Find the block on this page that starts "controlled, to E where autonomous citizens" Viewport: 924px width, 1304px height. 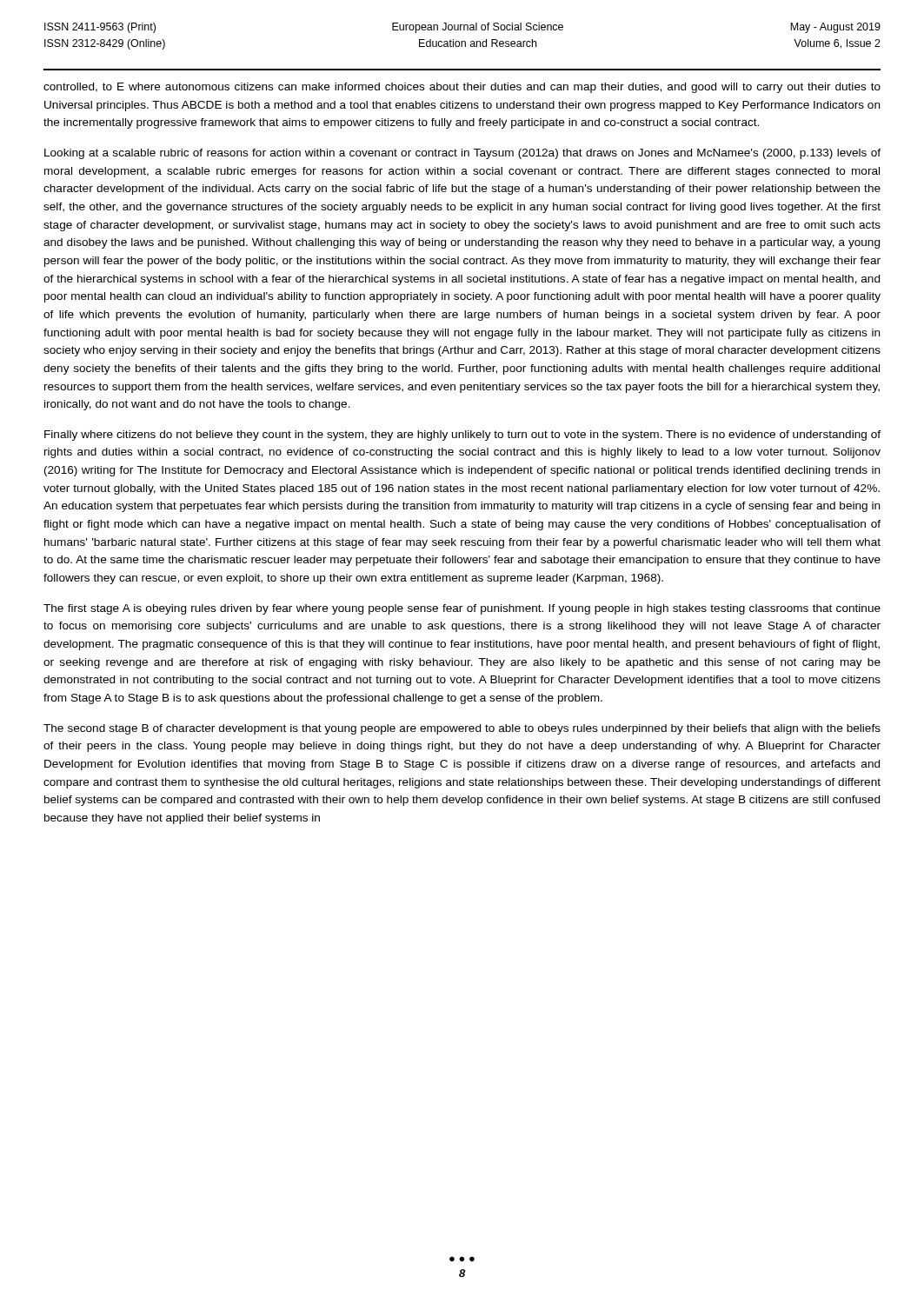[462, 105]
